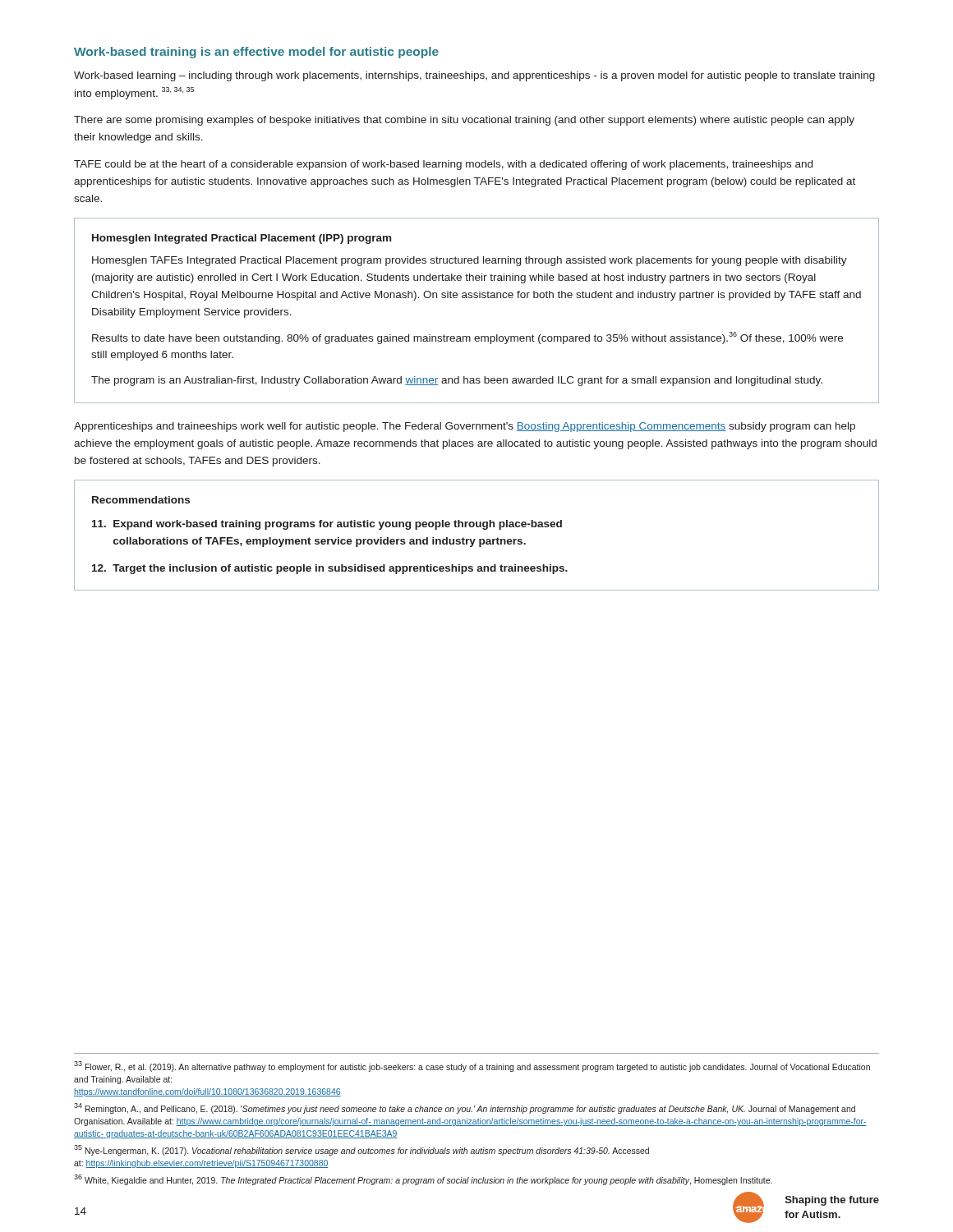This screenshot has height=1232, width=953.
Task: Find the block on this page that starts "There are some promising examples of"
Action: [x=464, y=128]
